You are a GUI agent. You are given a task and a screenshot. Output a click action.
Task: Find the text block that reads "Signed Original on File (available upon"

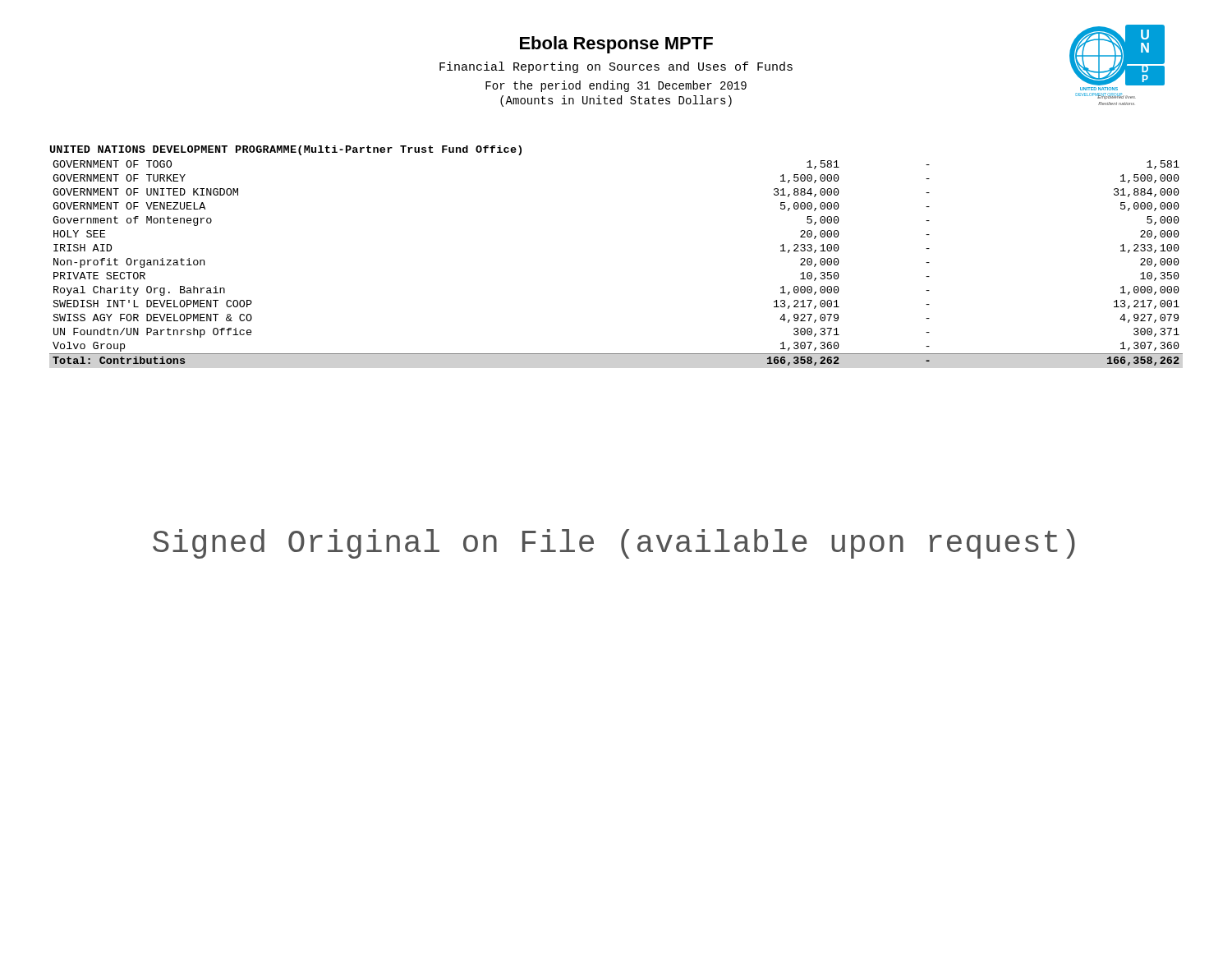(x=616, y=543)
